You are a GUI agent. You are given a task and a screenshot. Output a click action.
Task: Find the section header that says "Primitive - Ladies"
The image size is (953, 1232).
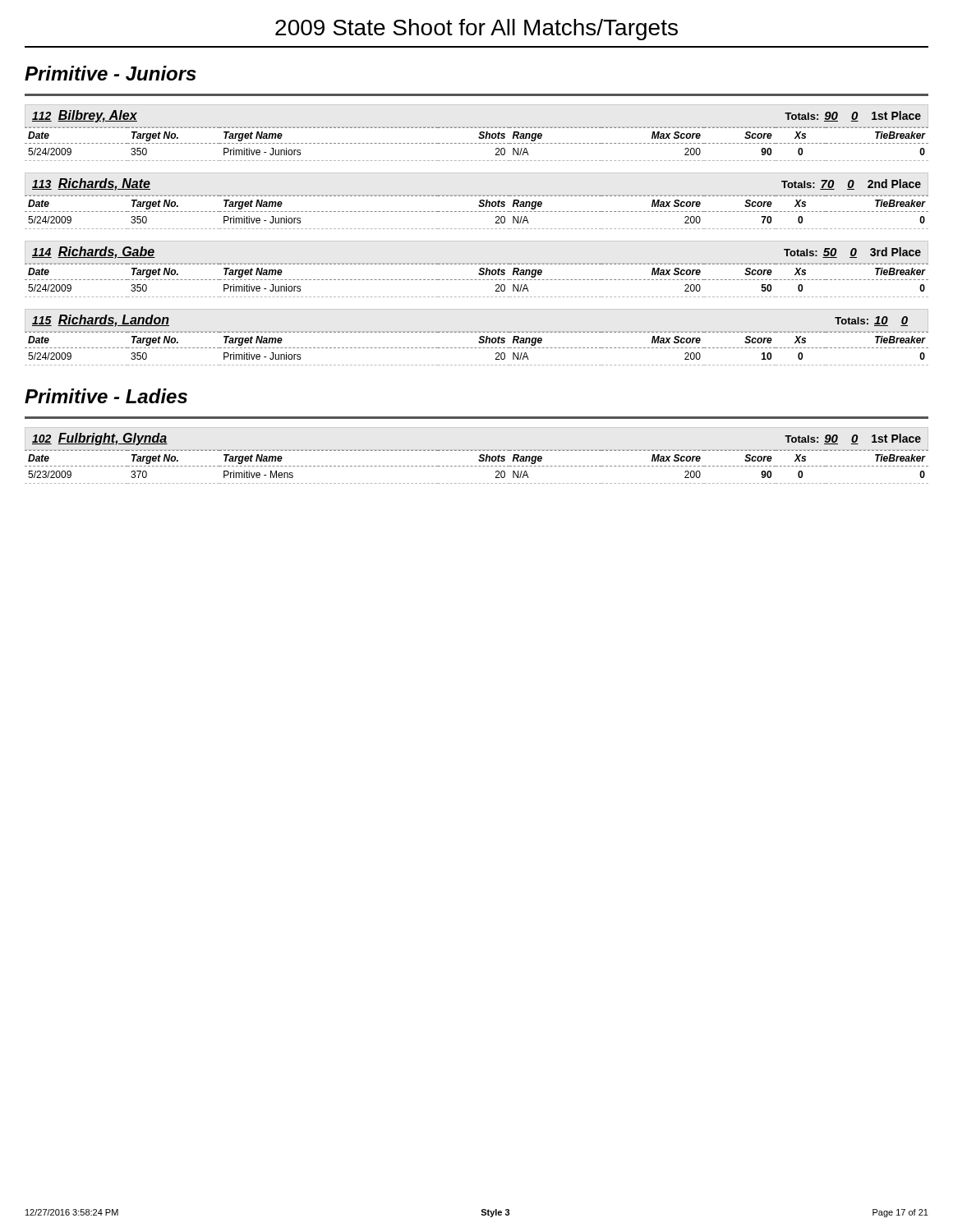(106, 396)
